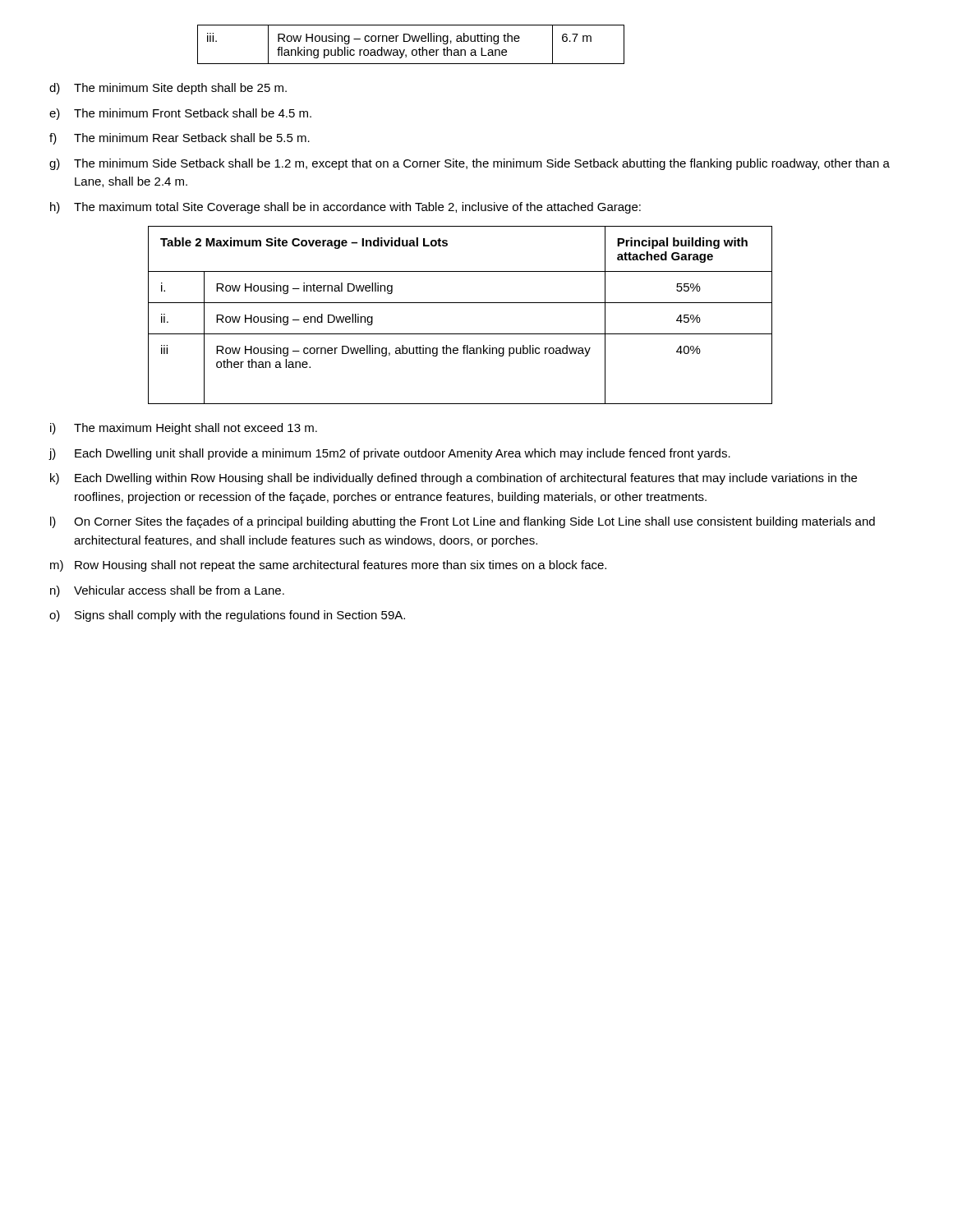Select the block starting "g) The minimum Side Setback shall"

pos(476,172)
